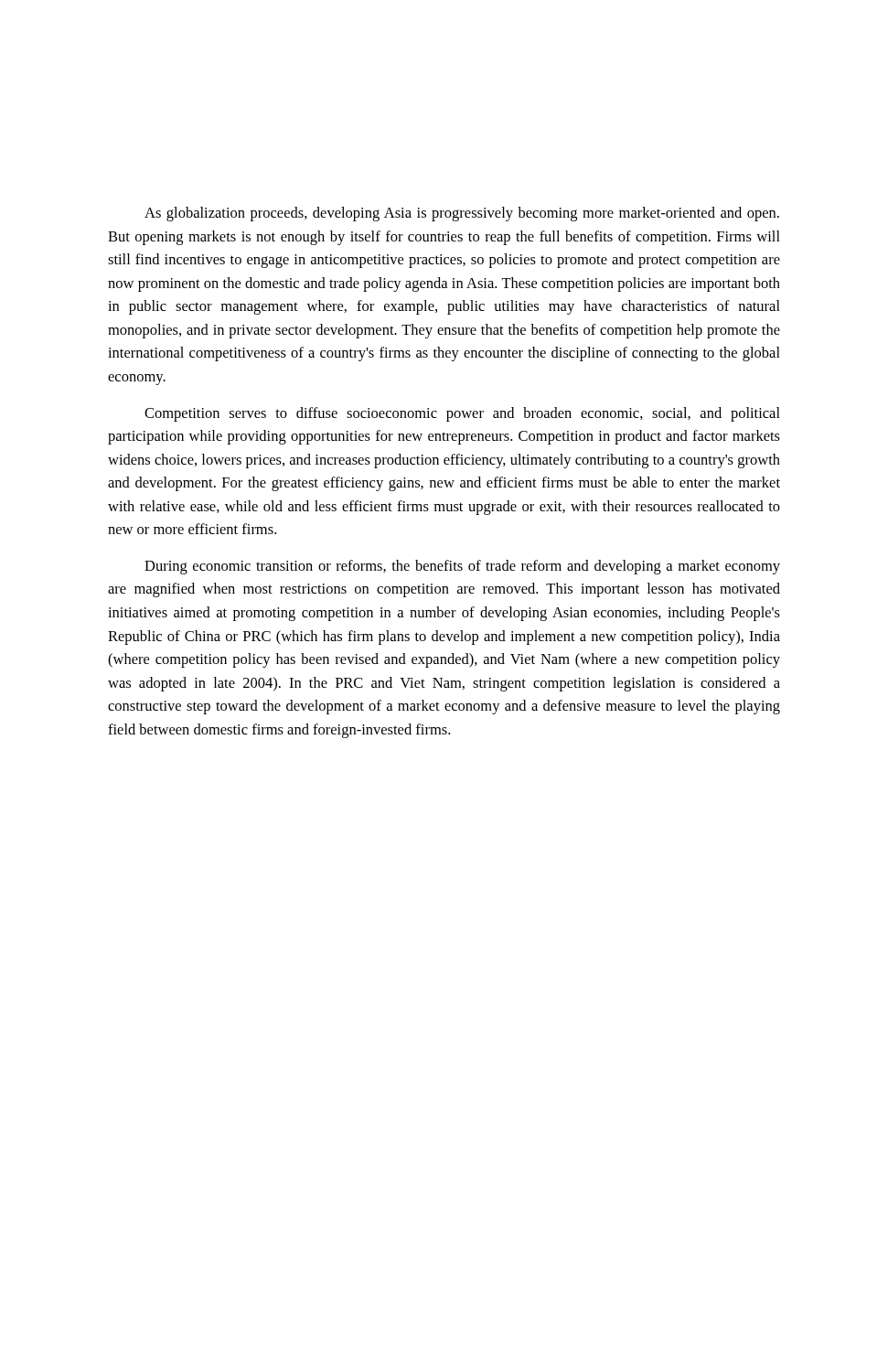The height and width of the screenshot is (1372, 888).
Task: Find the block on this page that starts "Competition serves to diffuse socioeconomic power and"
Action: (444, 471)
